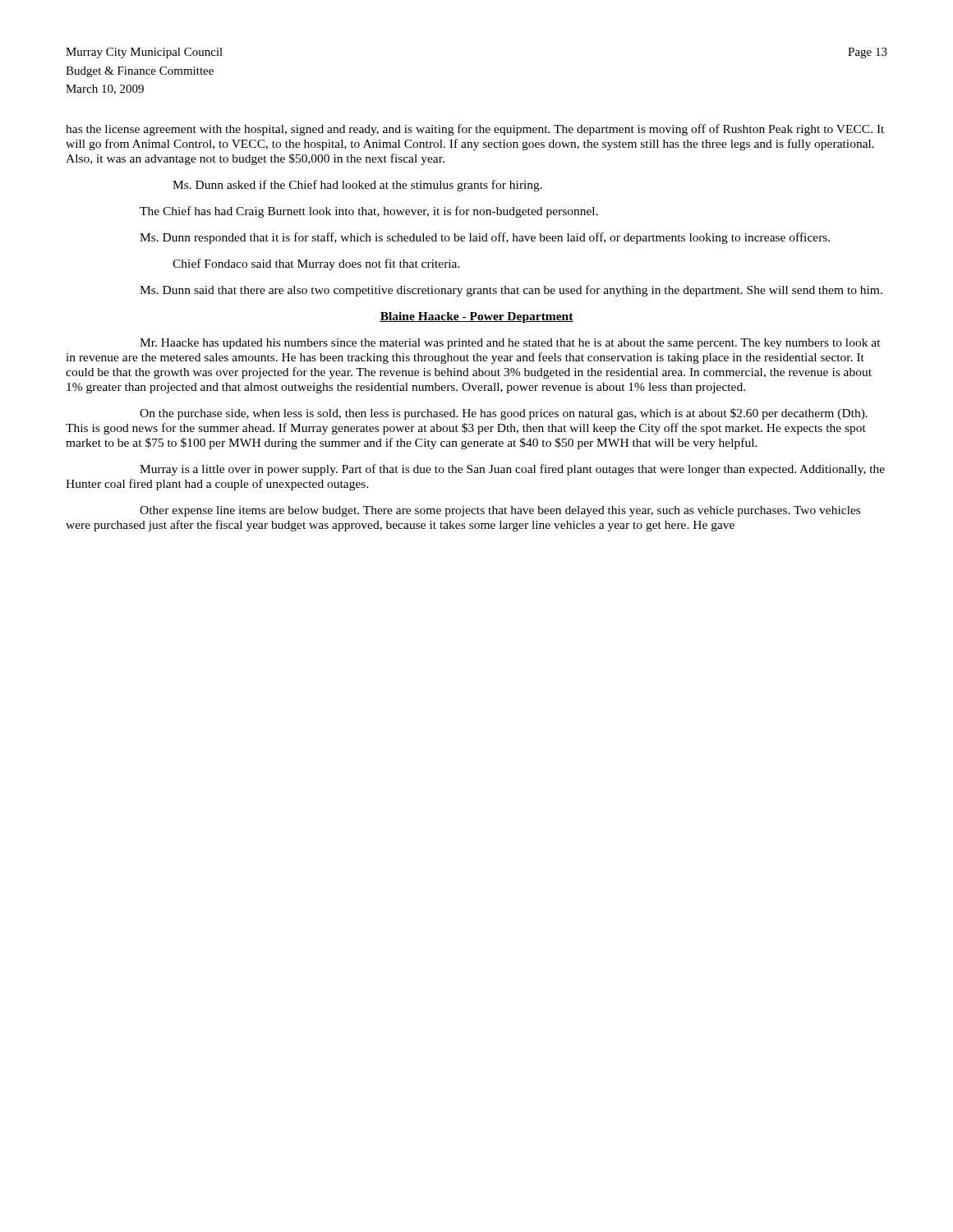
Task: Find the text block containing "On the purchase side, when less"
Action: [467, 428]
